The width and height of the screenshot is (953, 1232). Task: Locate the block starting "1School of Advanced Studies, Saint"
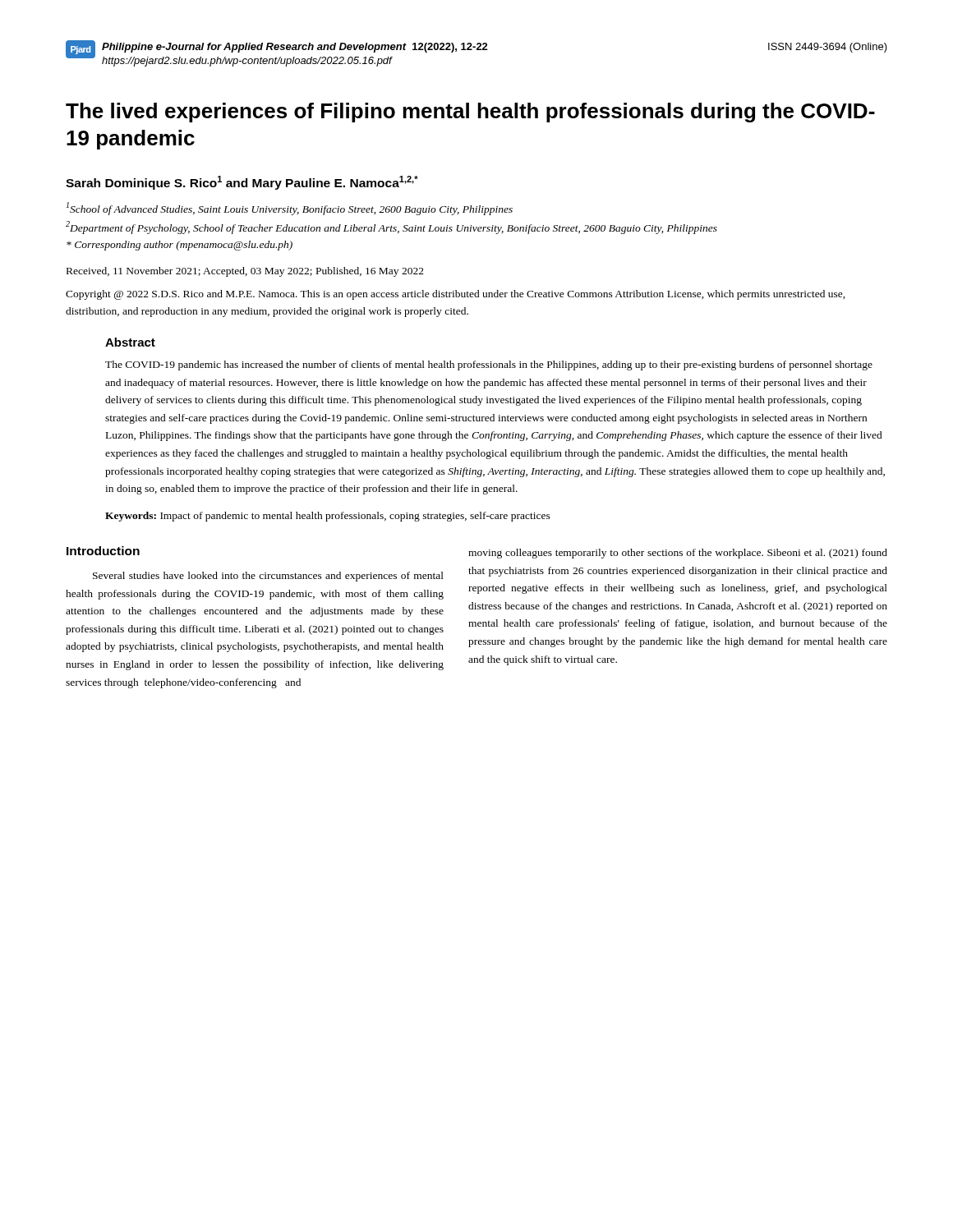(476, 226)
